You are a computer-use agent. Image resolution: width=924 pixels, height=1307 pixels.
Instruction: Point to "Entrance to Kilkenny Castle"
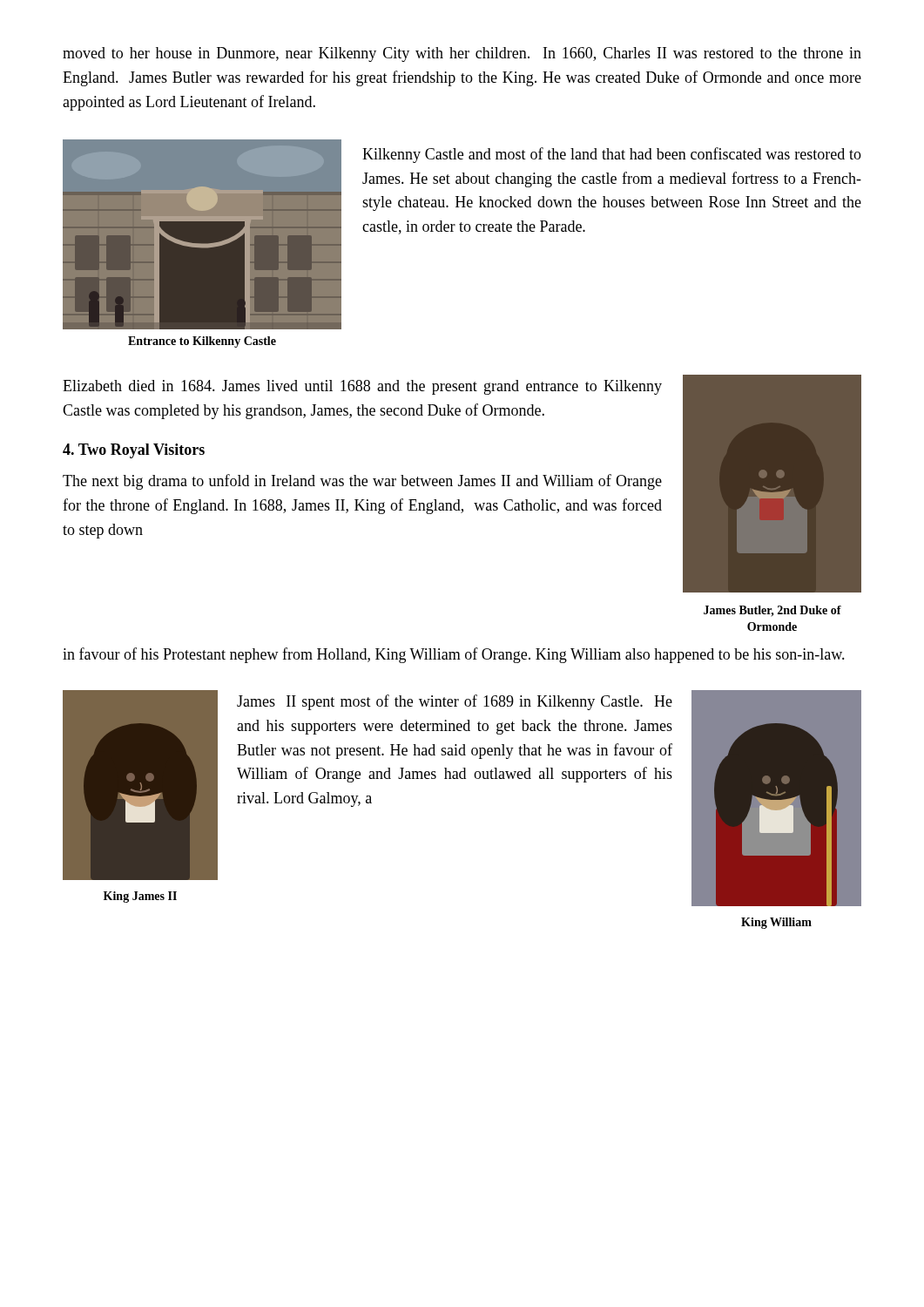pyautogui.click(x=202, y=341)
